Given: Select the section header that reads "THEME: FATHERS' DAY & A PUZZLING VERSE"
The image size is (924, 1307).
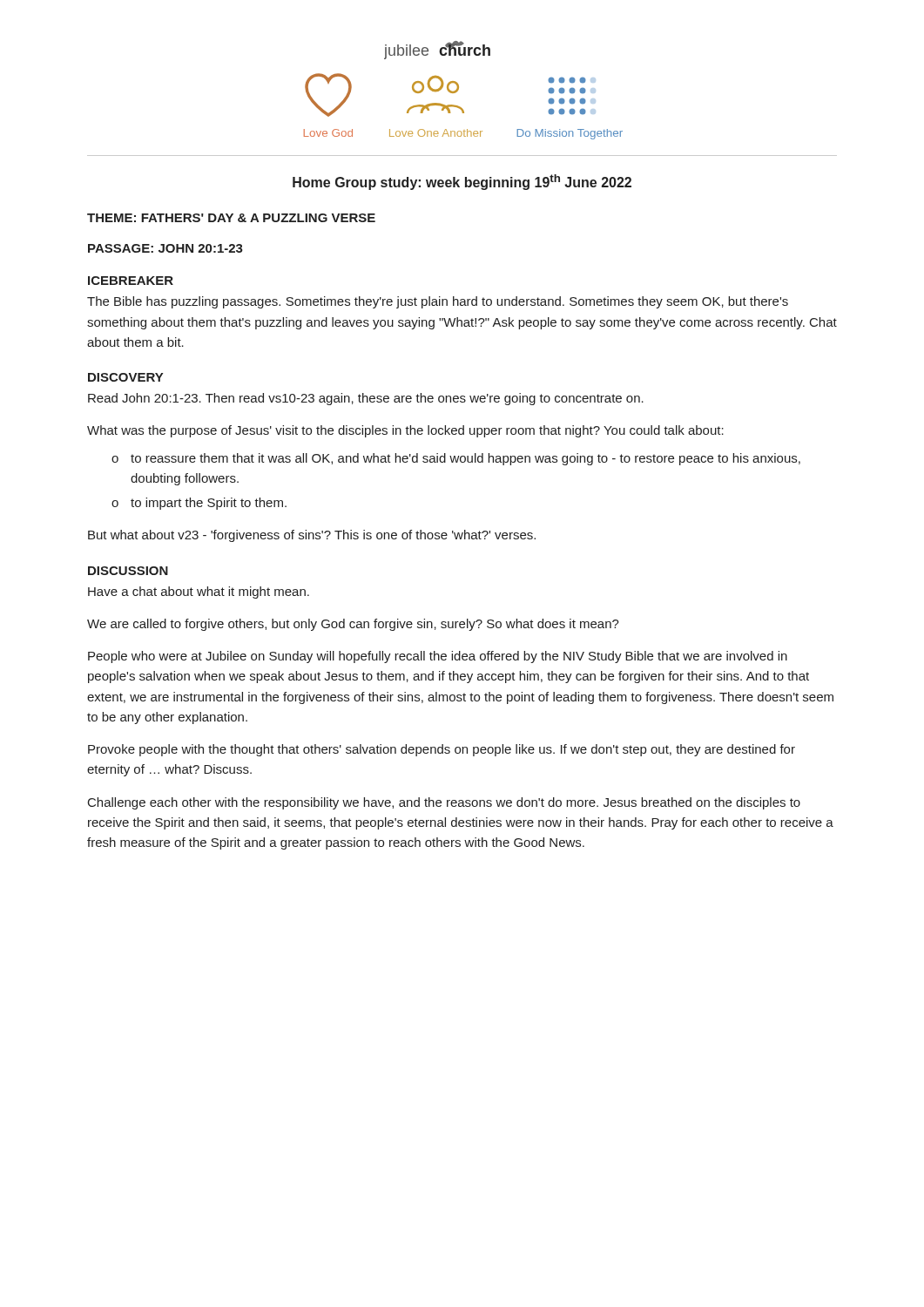Looking at the screenshot, I should 231,218.
